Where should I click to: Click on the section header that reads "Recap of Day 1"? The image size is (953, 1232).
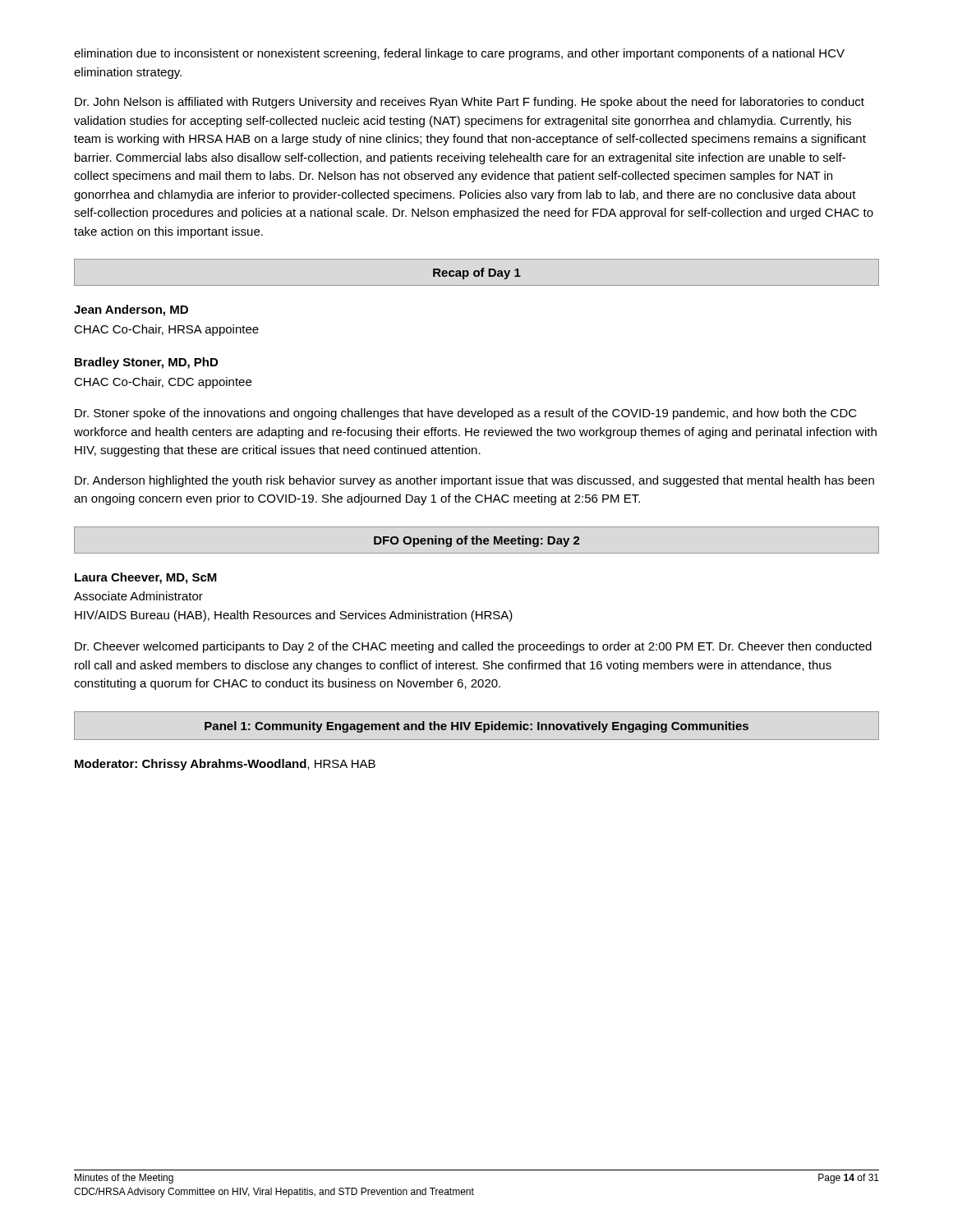pos(476,272)
